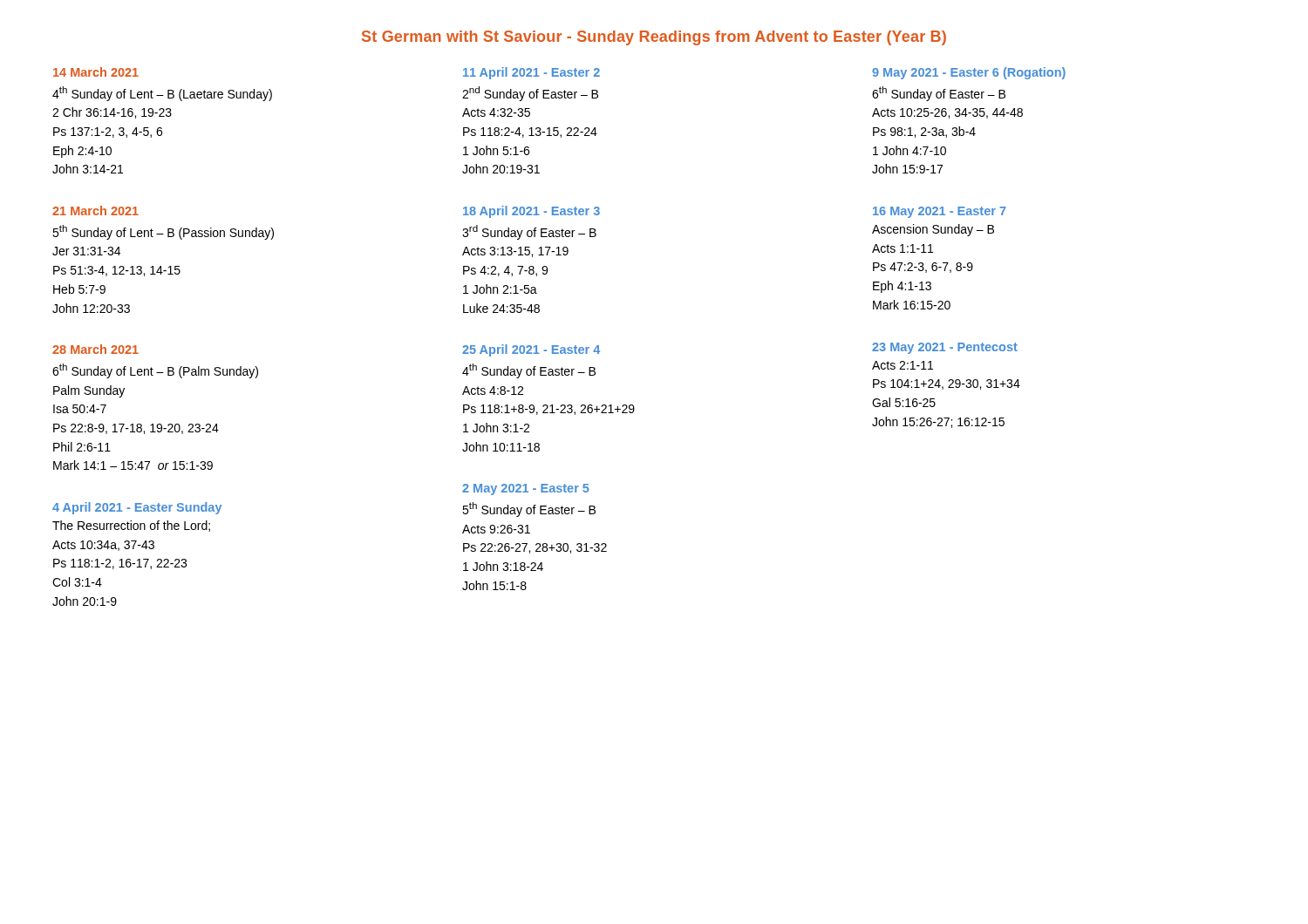Screen dimensions: 924x1308
Task: Locate the text block starting "4 April 2021 - Easter"
Action: 137,508
